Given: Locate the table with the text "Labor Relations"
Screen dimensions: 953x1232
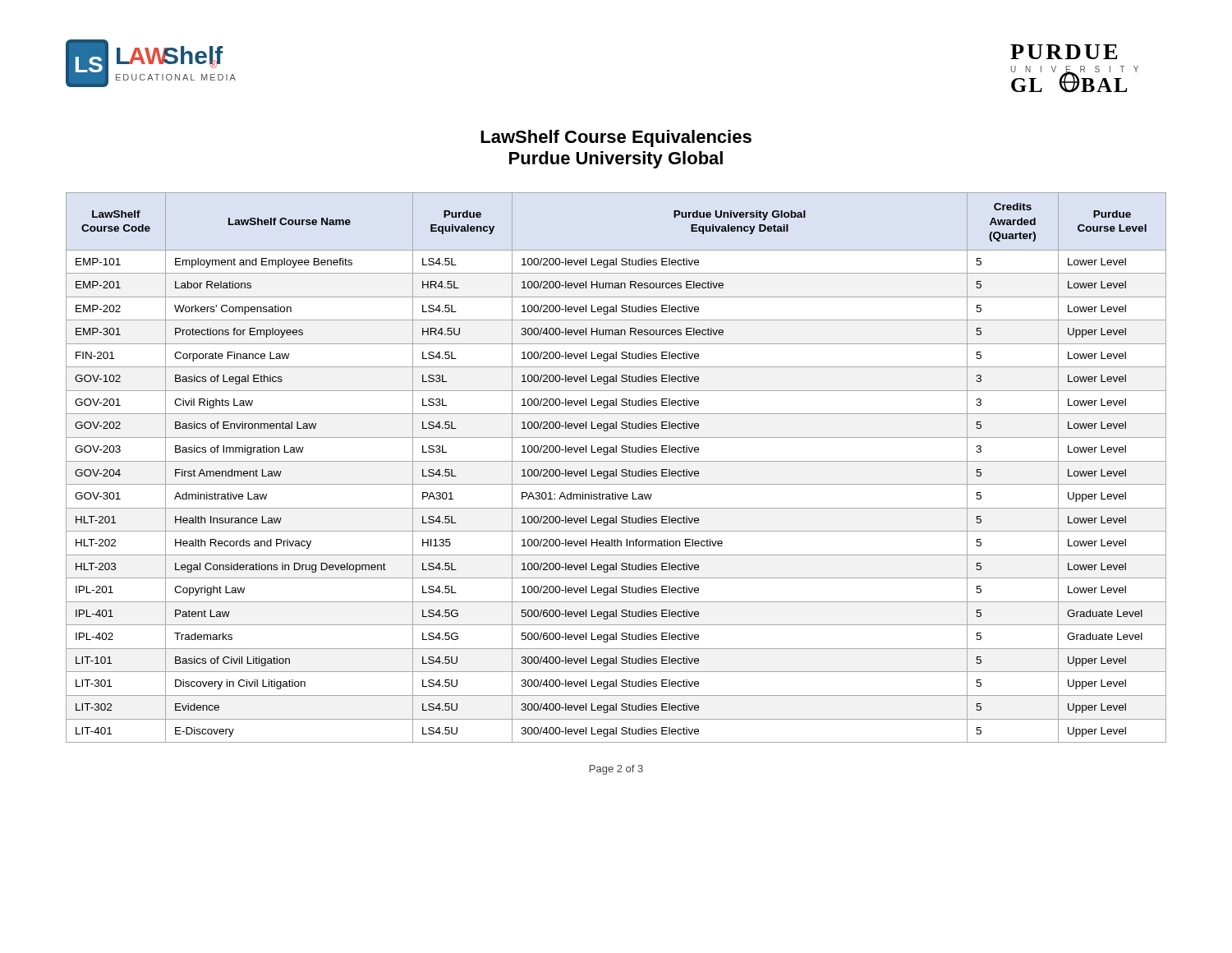Looking at the screenshot, I should coord(616,467).
